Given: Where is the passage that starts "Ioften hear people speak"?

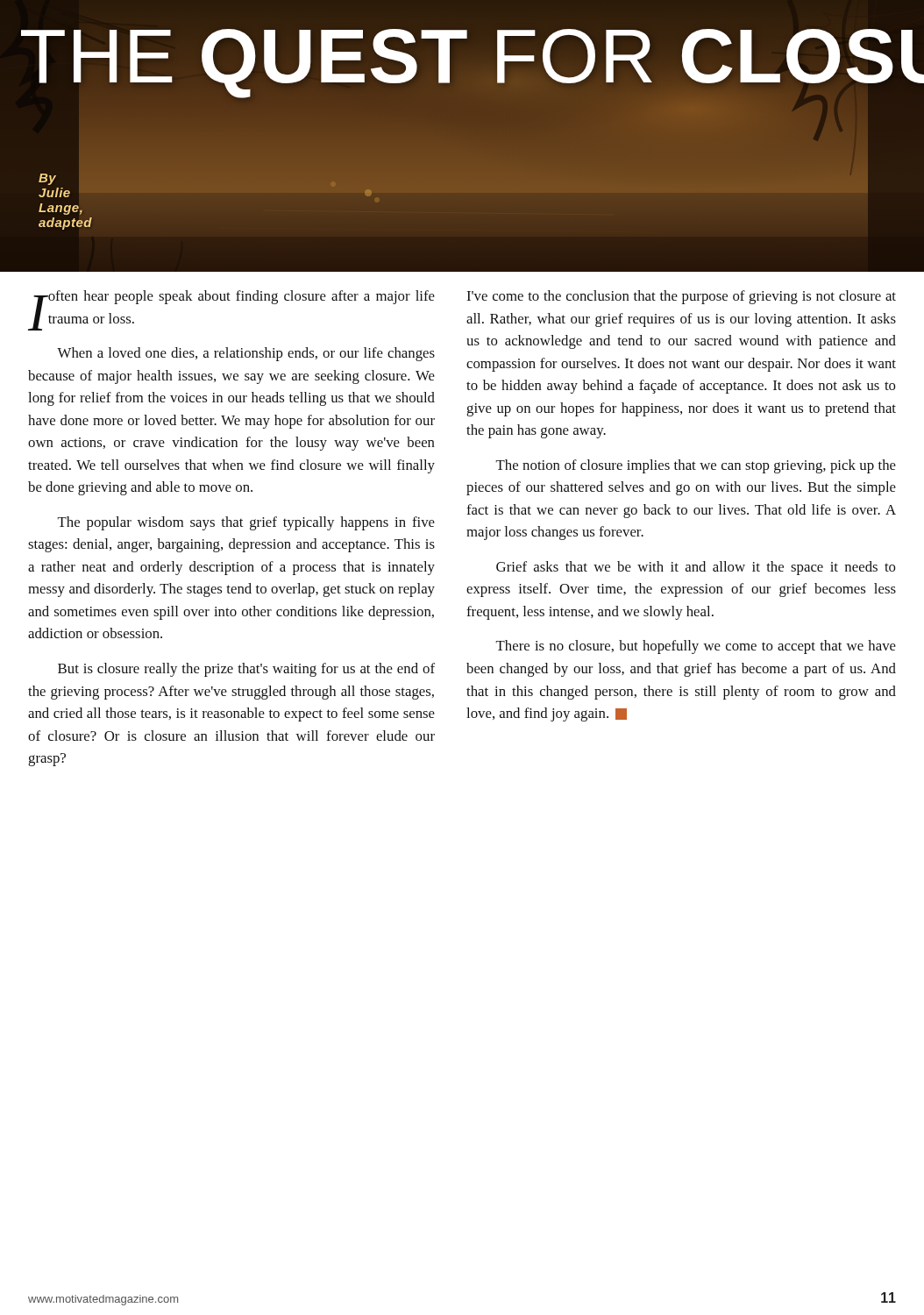Looking at the screenshot, I should tap(231, 307).
